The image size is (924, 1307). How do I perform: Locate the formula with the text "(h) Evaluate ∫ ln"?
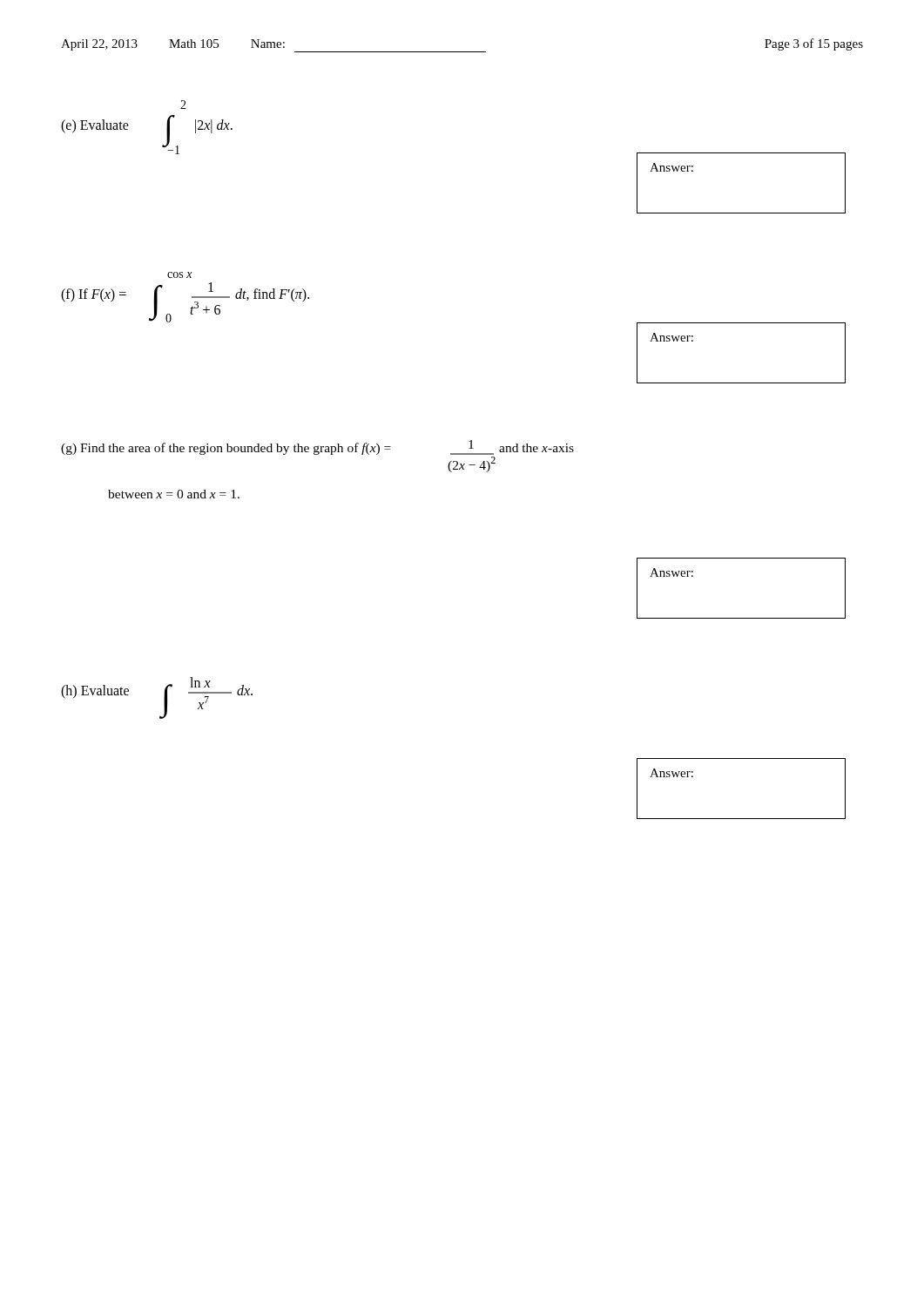183,691
